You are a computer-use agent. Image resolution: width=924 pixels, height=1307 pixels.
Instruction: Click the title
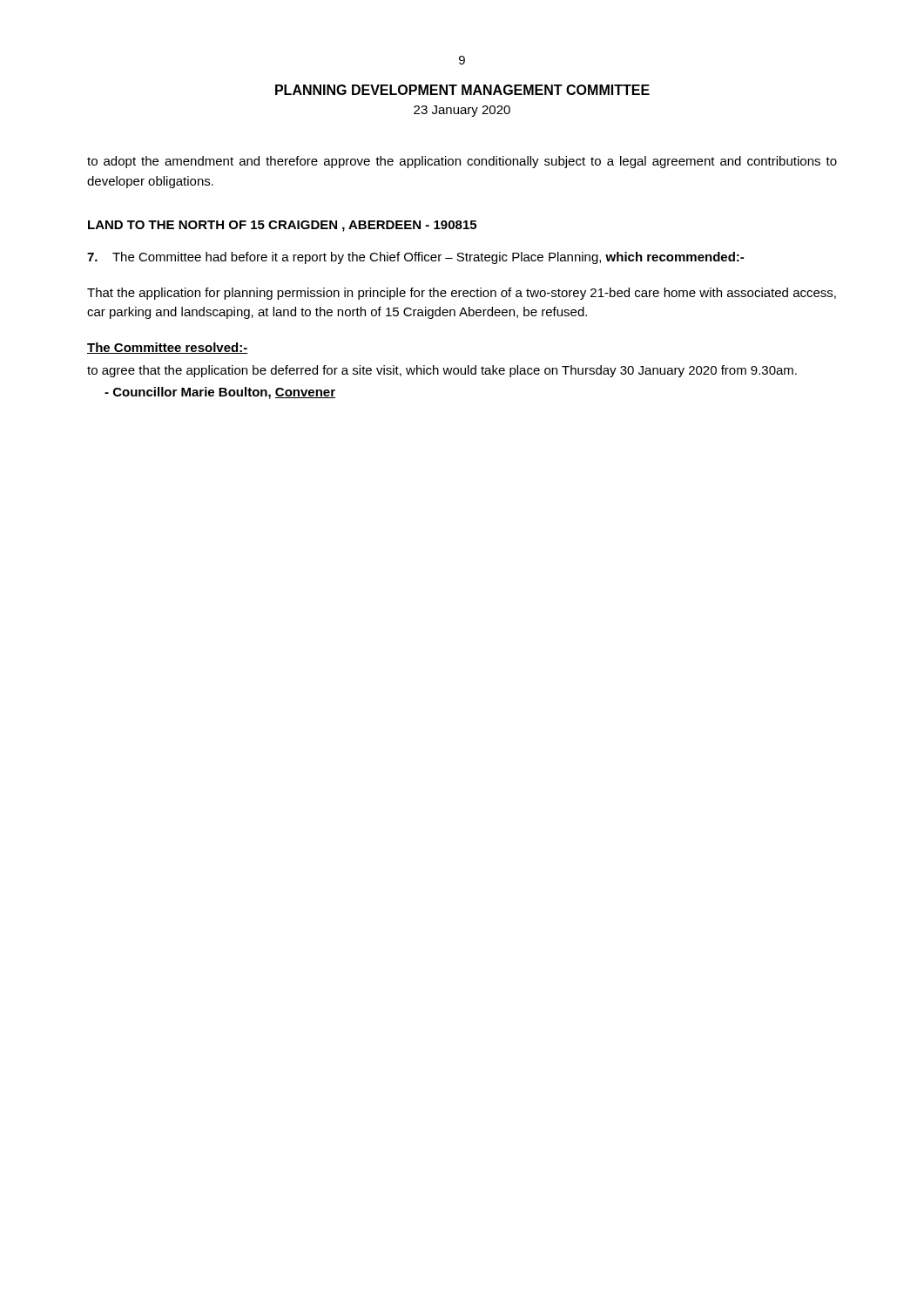click(462, 100)
